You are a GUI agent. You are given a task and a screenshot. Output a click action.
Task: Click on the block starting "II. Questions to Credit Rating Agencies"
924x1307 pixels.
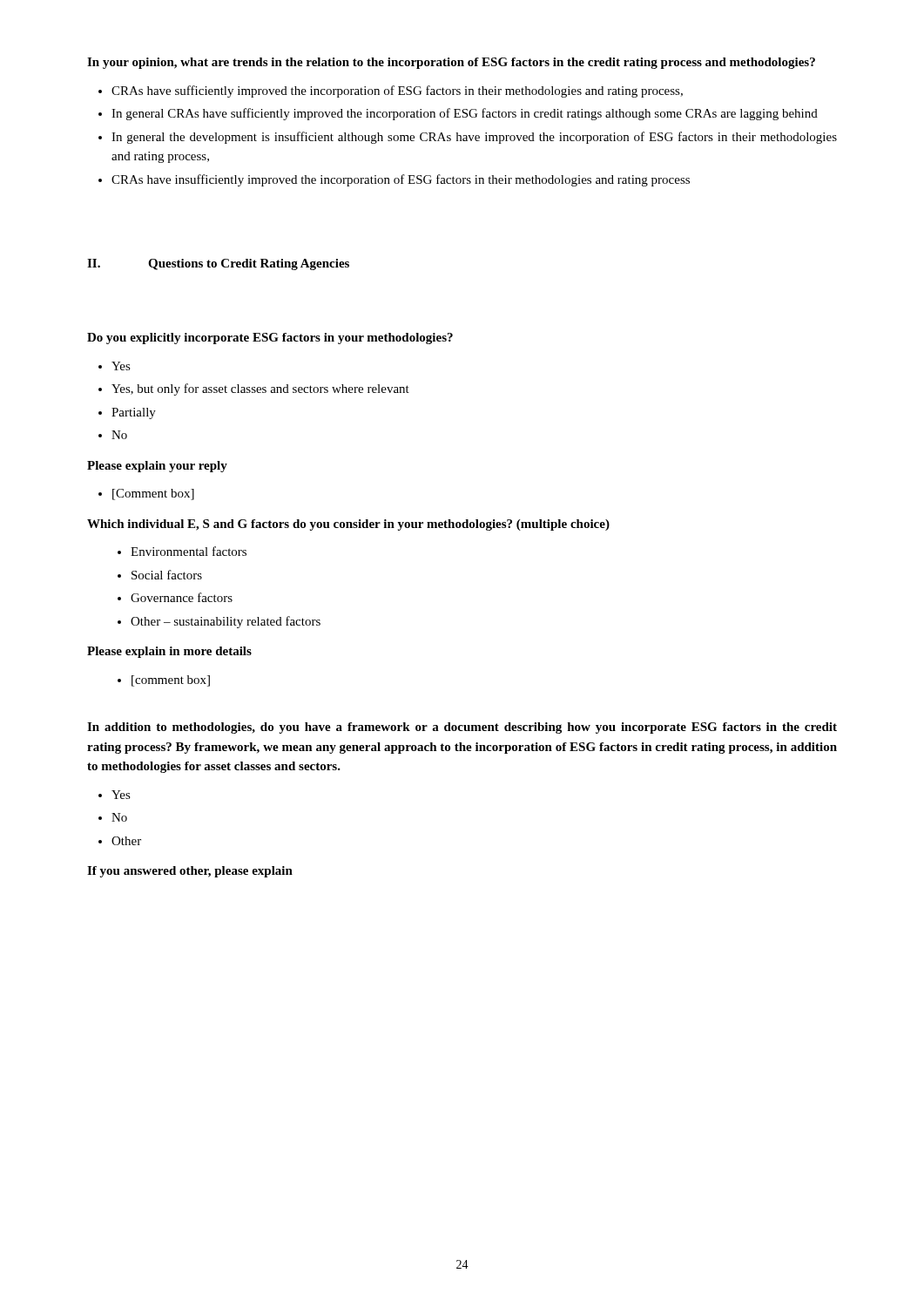[218, 264]
